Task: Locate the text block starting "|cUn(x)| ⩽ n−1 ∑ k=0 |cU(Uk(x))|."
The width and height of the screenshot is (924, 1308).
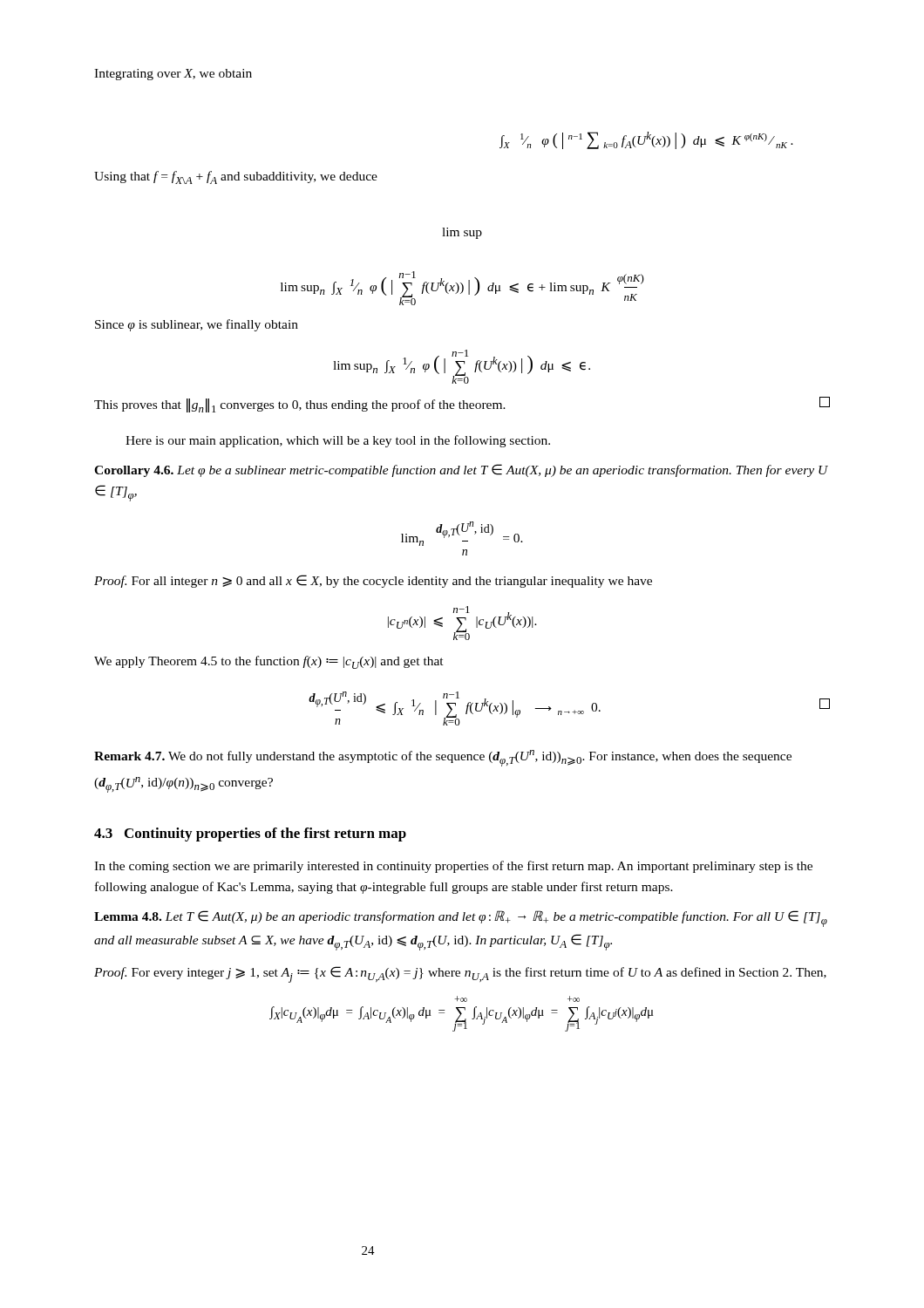Action: coord(462,622)
